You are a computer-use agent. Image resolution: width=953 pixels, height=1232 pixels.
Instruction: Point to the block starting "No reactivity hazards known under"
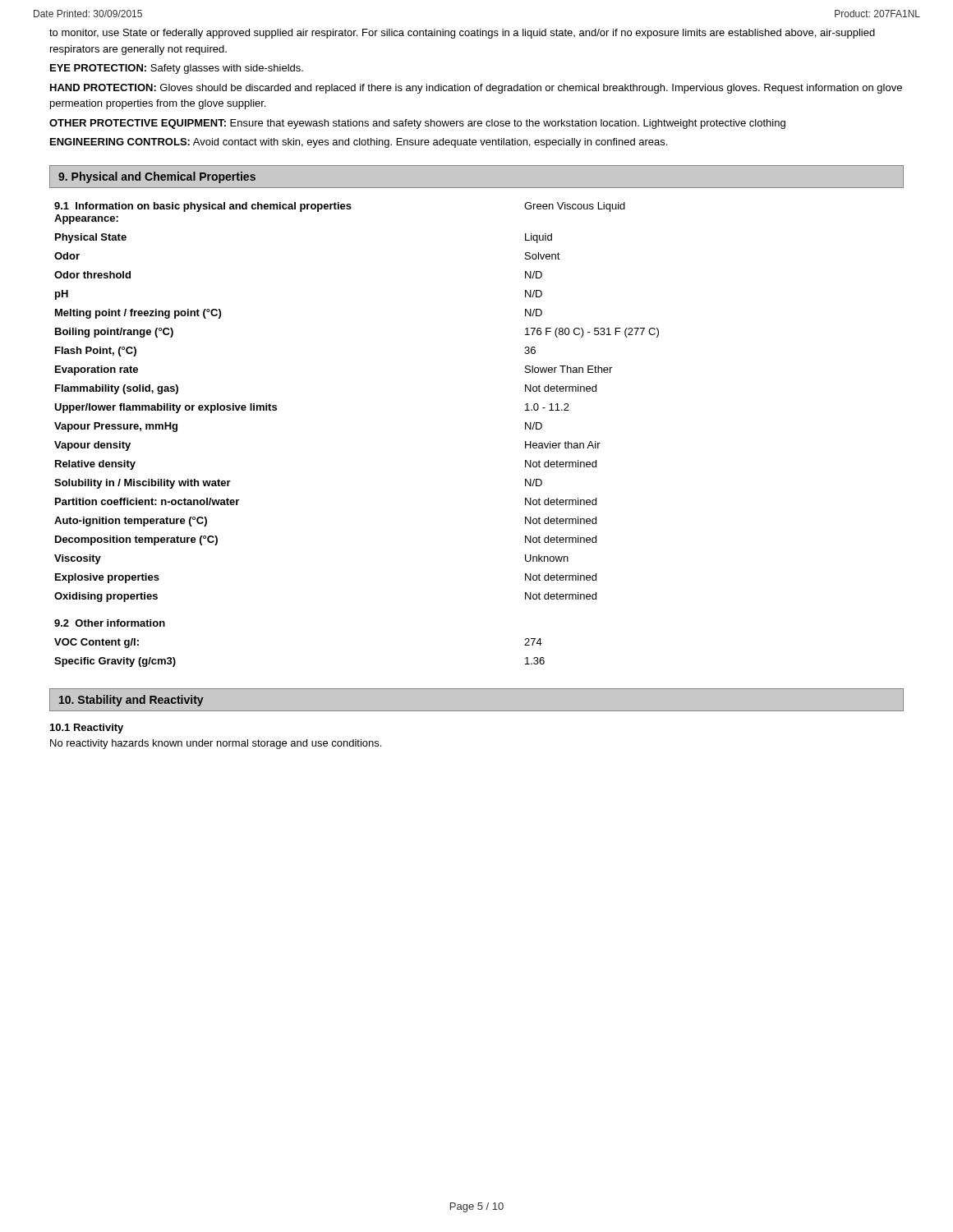click(216, 743)
